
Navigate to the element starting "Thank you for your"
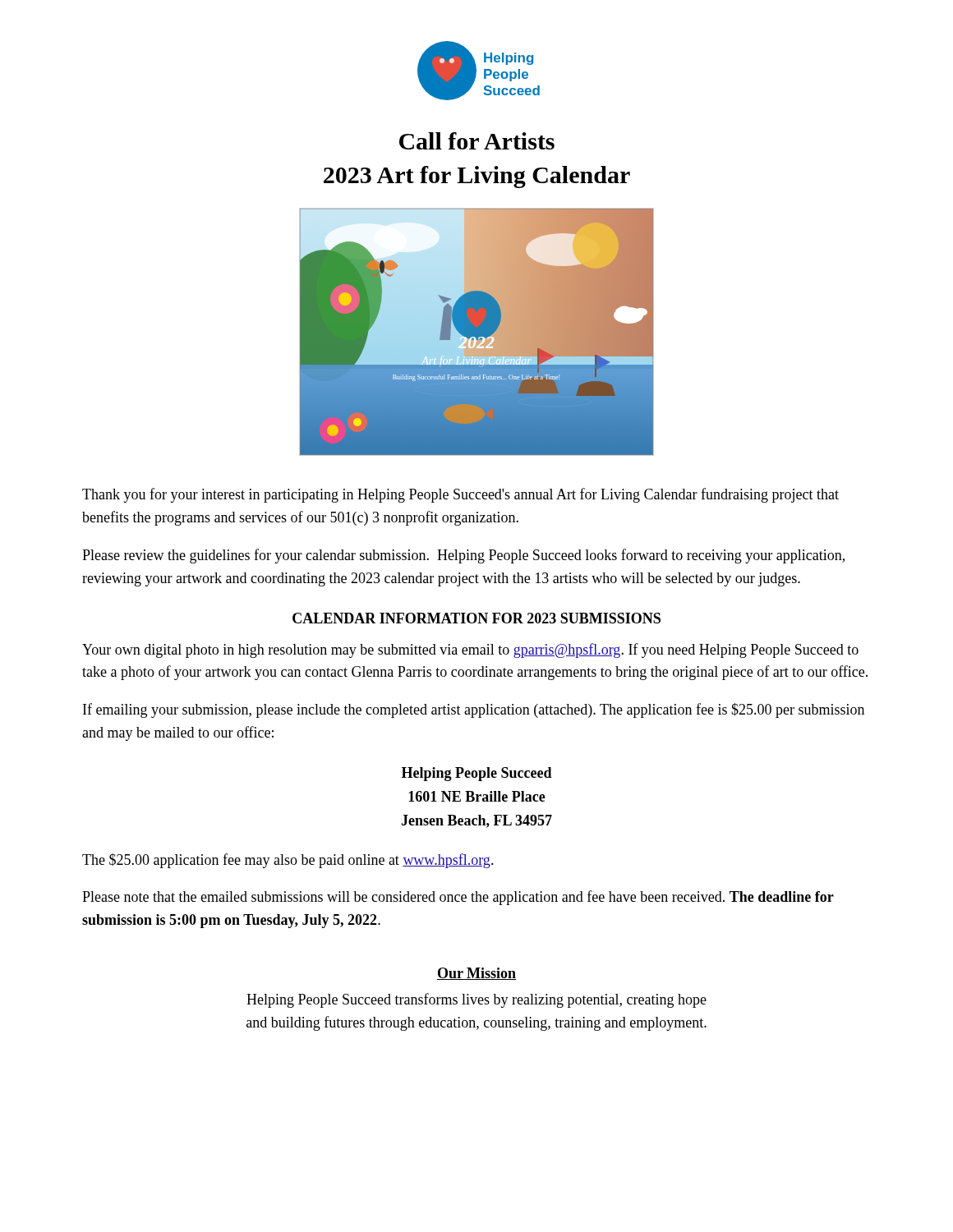460,506
